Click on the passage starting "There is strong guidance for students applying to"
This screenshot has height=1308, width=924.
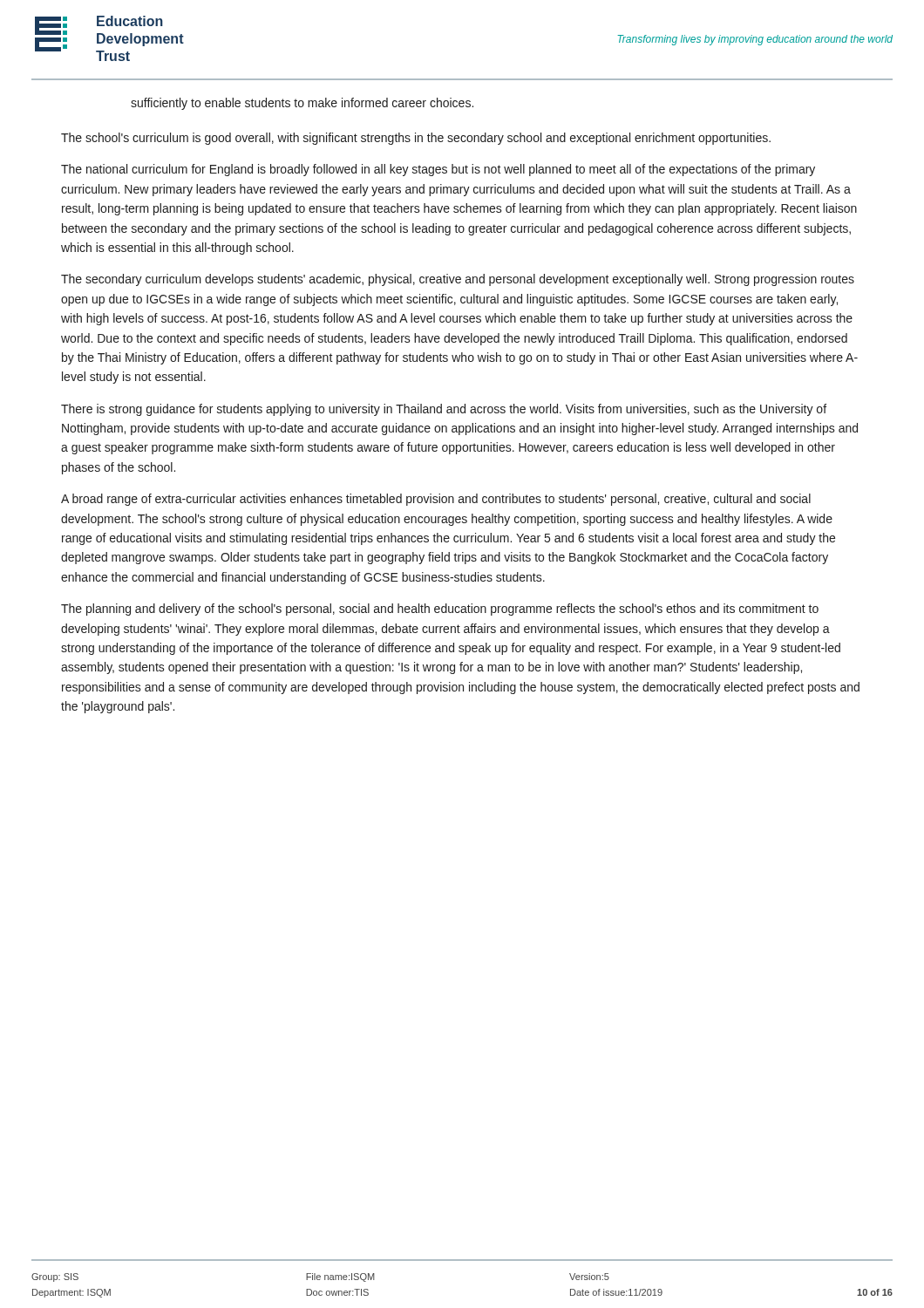[460, 438]
